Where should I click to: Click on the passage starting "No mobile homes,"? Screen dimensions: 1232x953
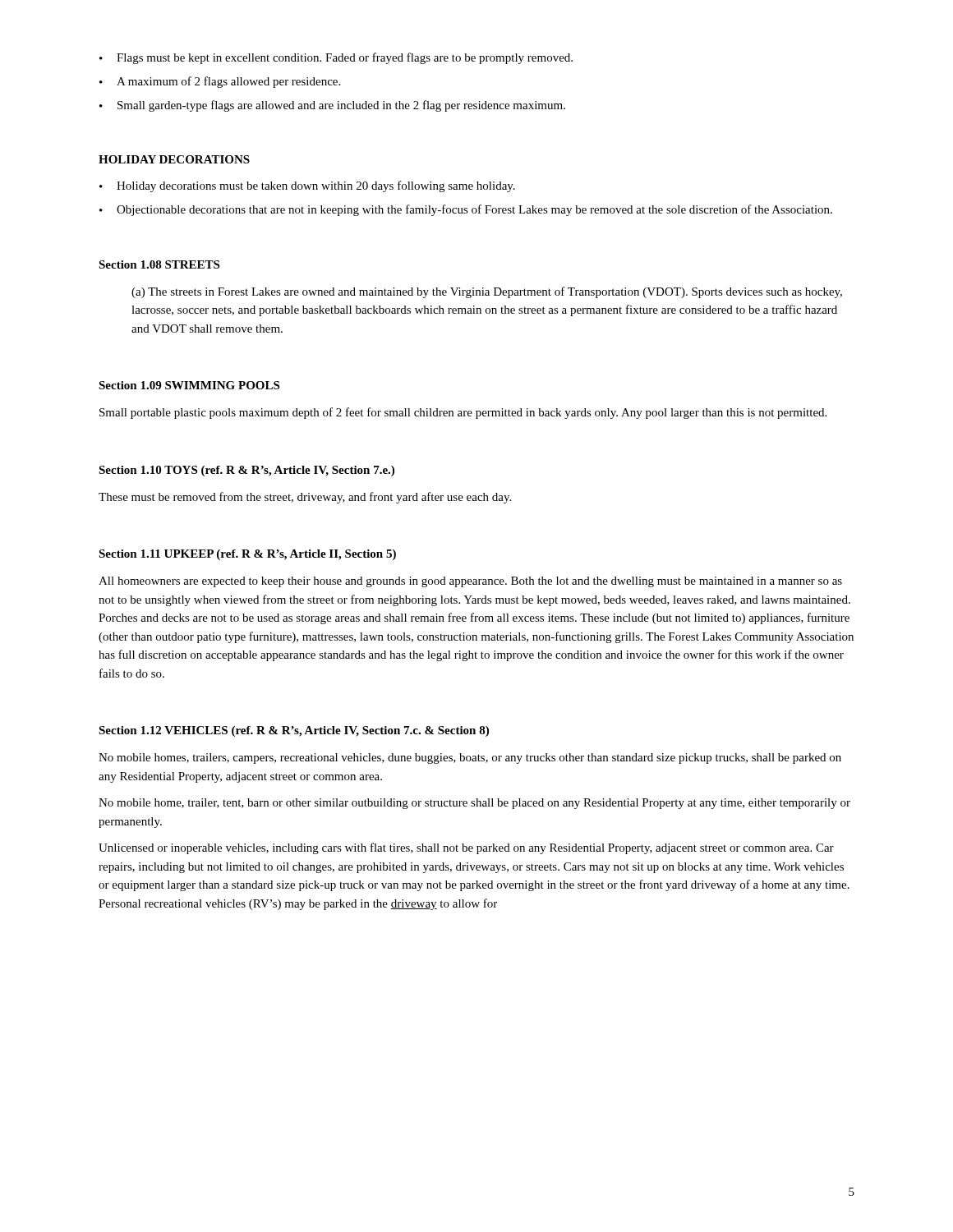click(x=470, y=767)
